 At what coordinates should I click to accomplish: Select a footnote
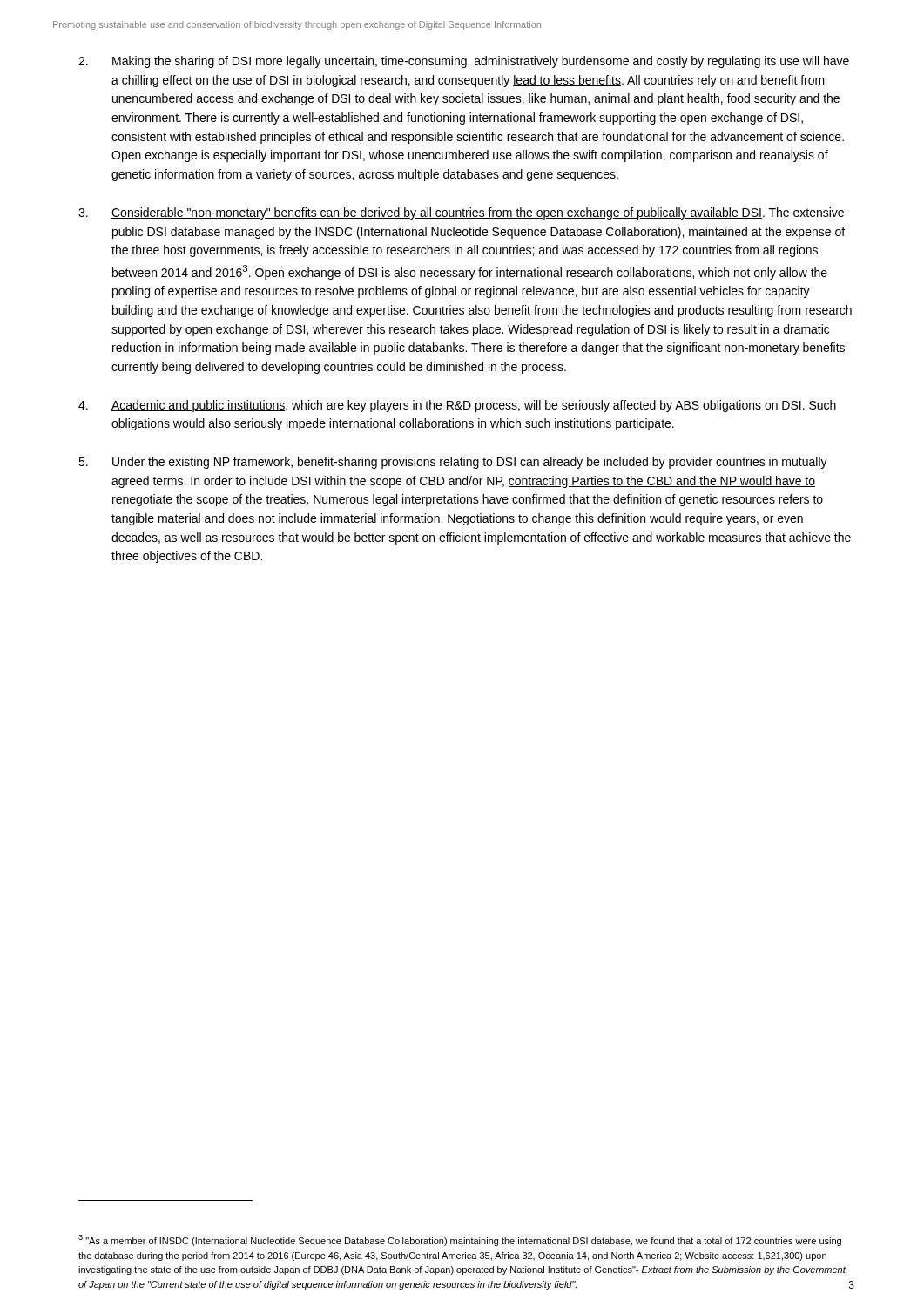[462, 1261]
